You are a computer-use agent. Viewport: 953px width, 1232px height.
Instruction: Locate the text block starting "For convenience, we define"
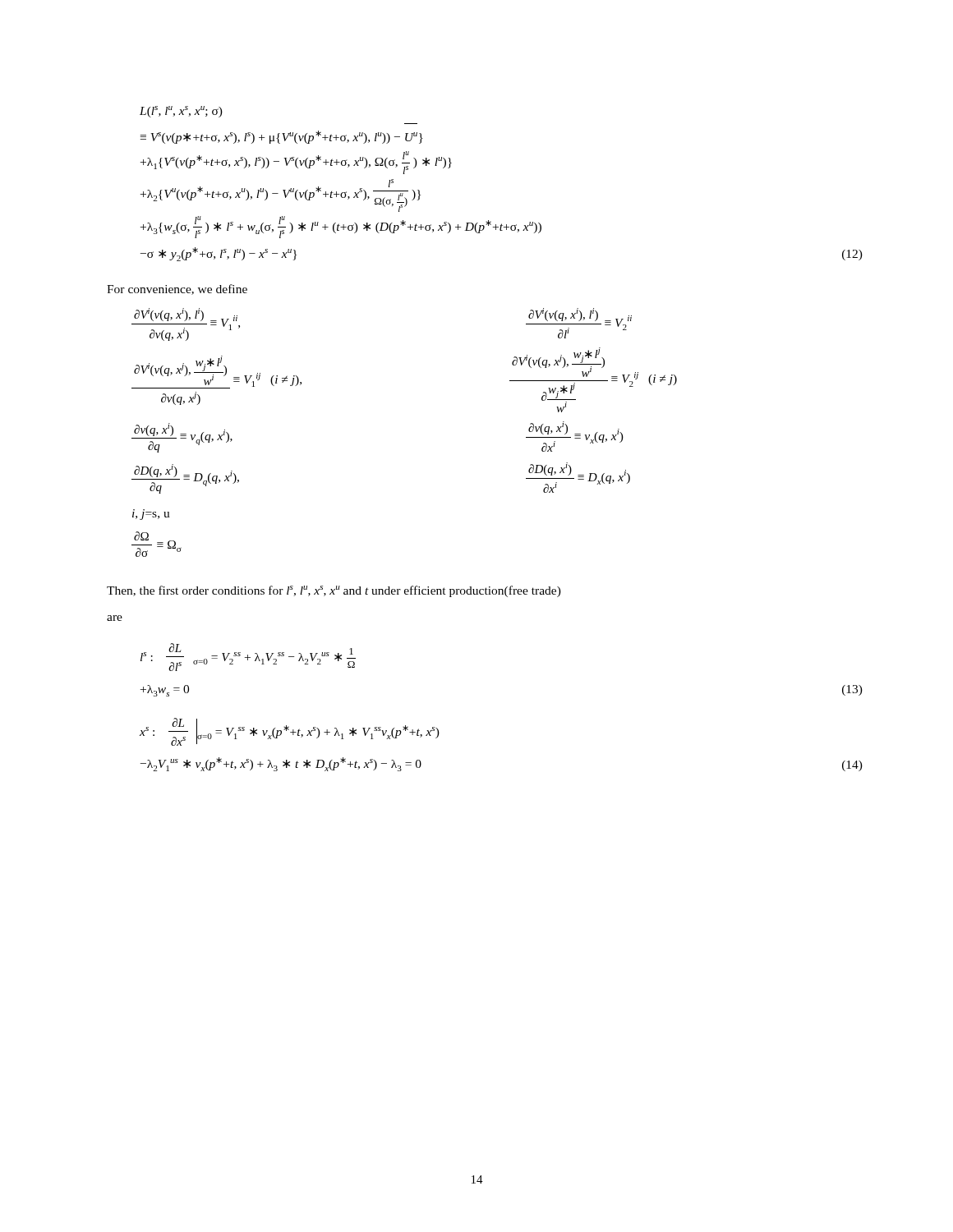pyautogui.click(x=177, y=289)
